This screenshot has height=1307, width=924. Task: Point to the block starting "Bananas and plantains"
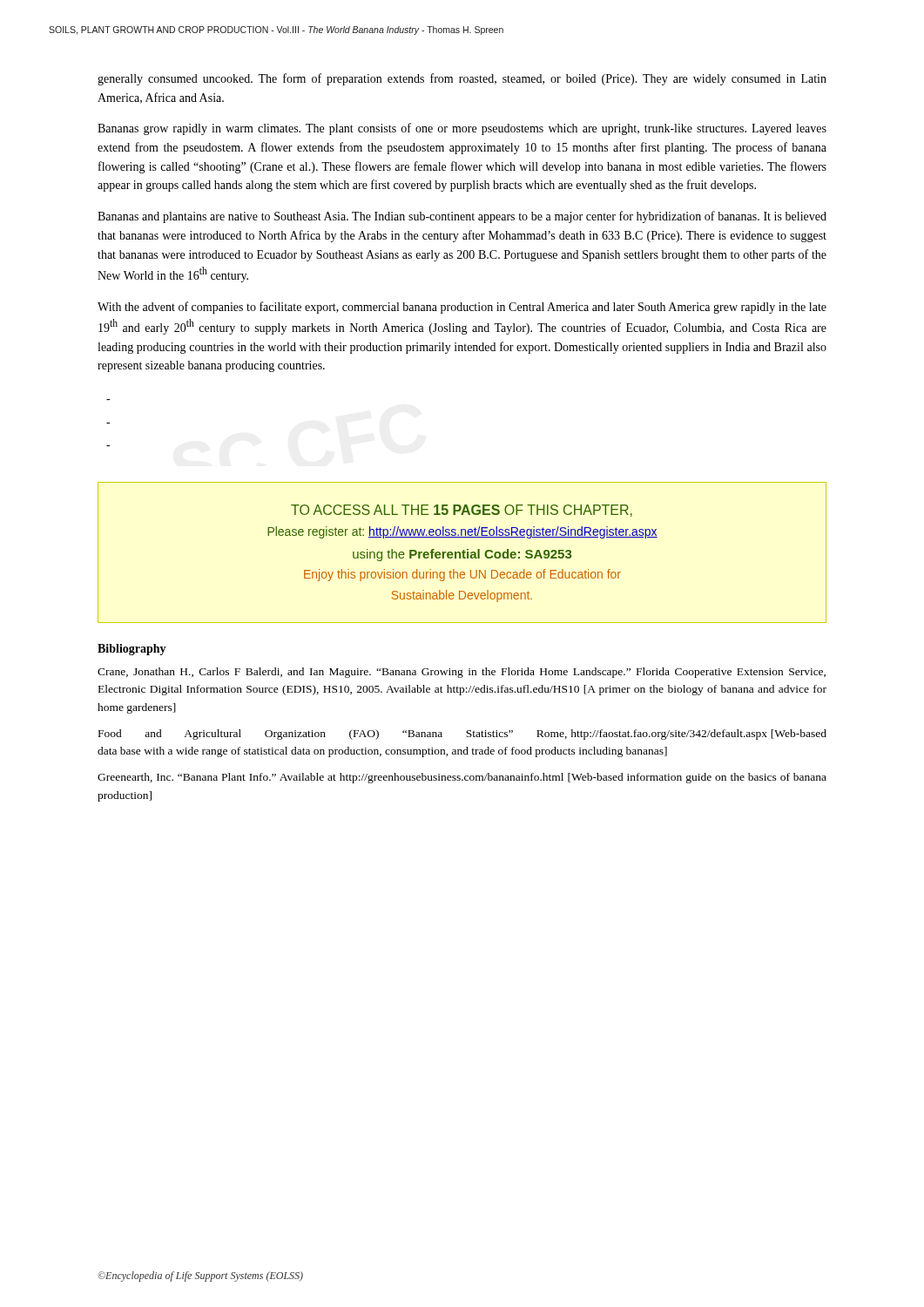[x=462, y=246]
